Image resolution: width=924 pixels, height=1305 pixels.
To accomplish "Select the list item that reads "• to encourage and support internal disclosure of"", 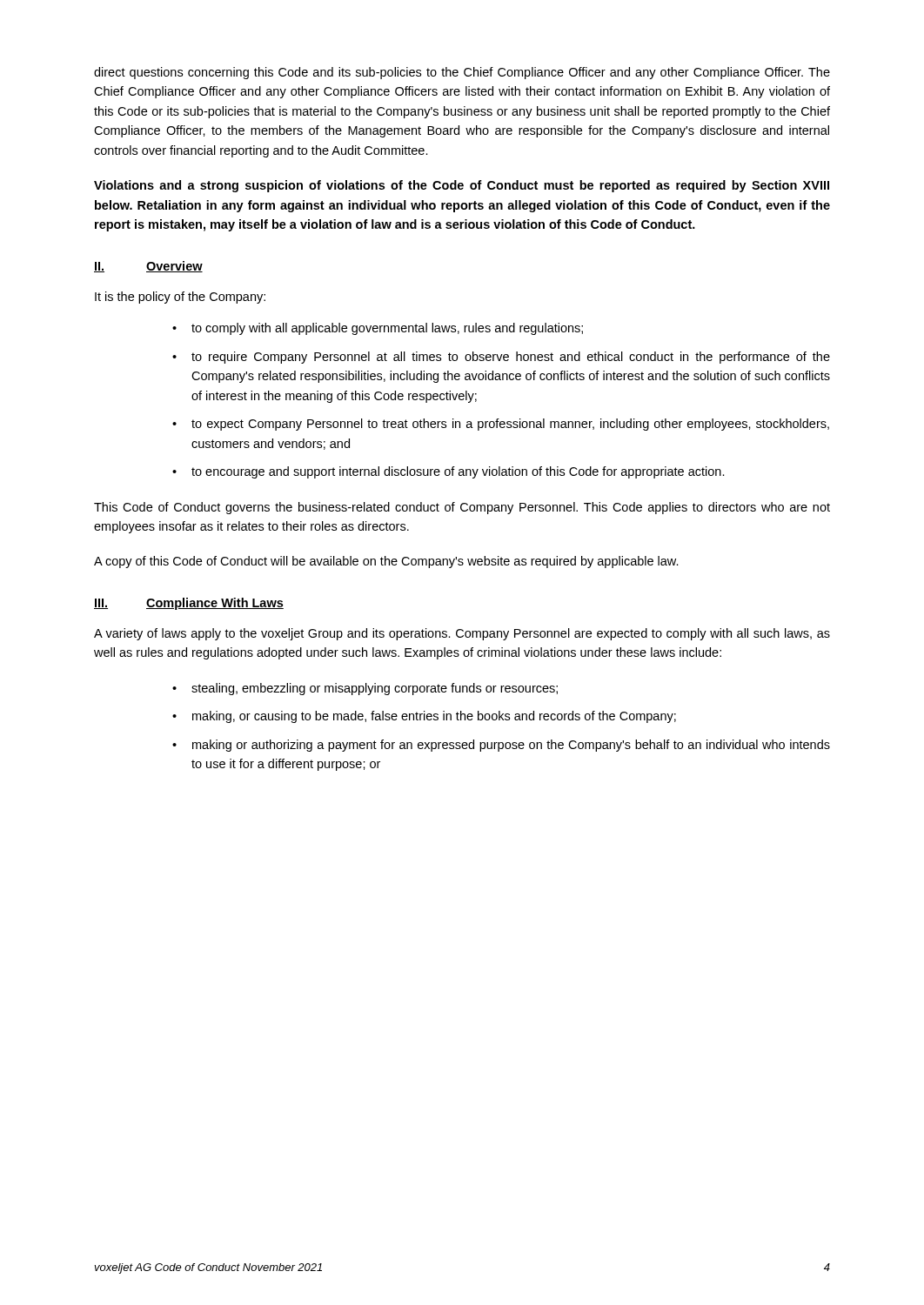I will pyautogui.click(x=501, y=472).
